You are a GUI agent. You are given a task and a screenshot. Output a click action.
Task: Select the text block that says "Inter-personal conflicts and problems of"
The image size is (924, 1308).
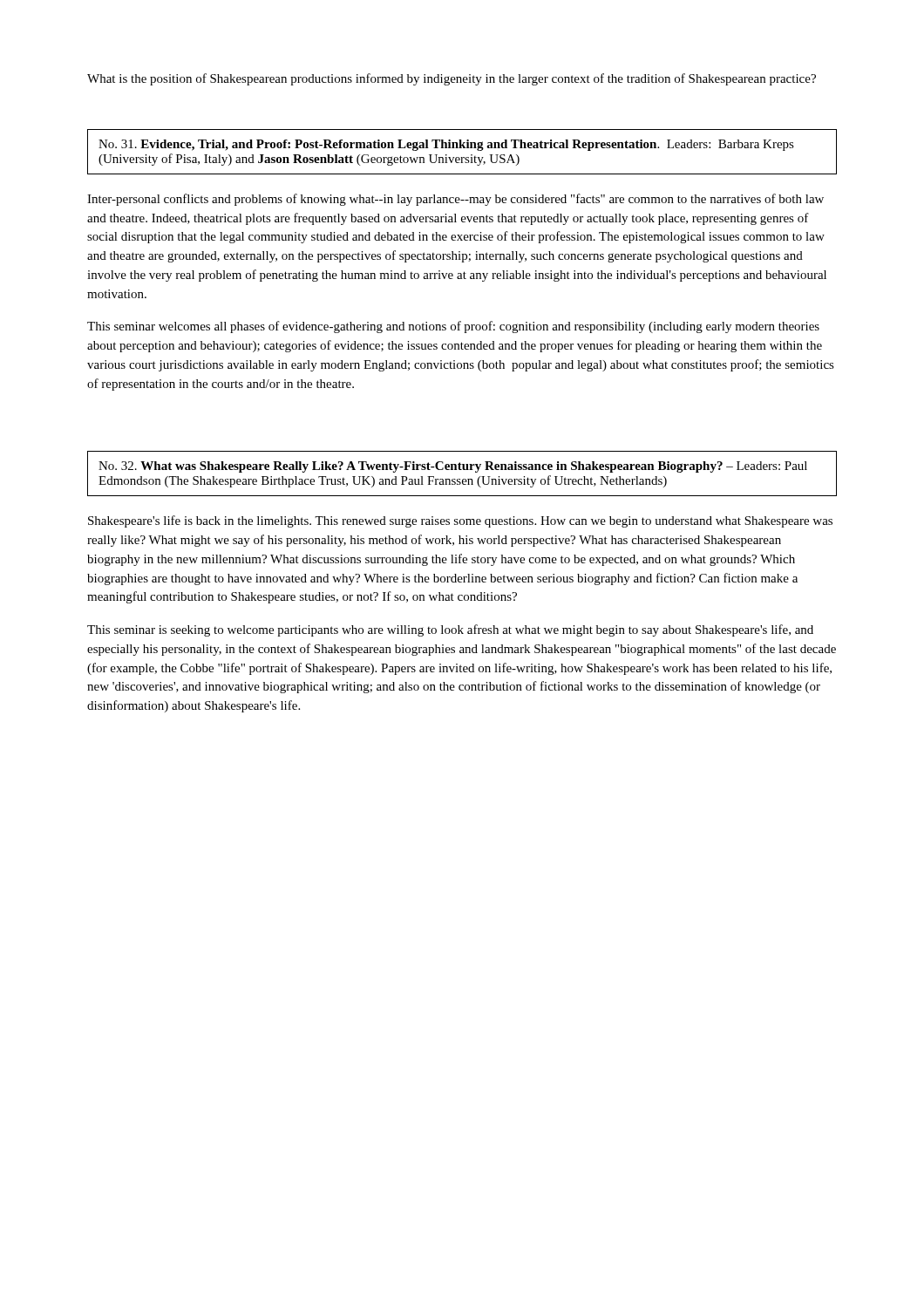click(457, 246)
